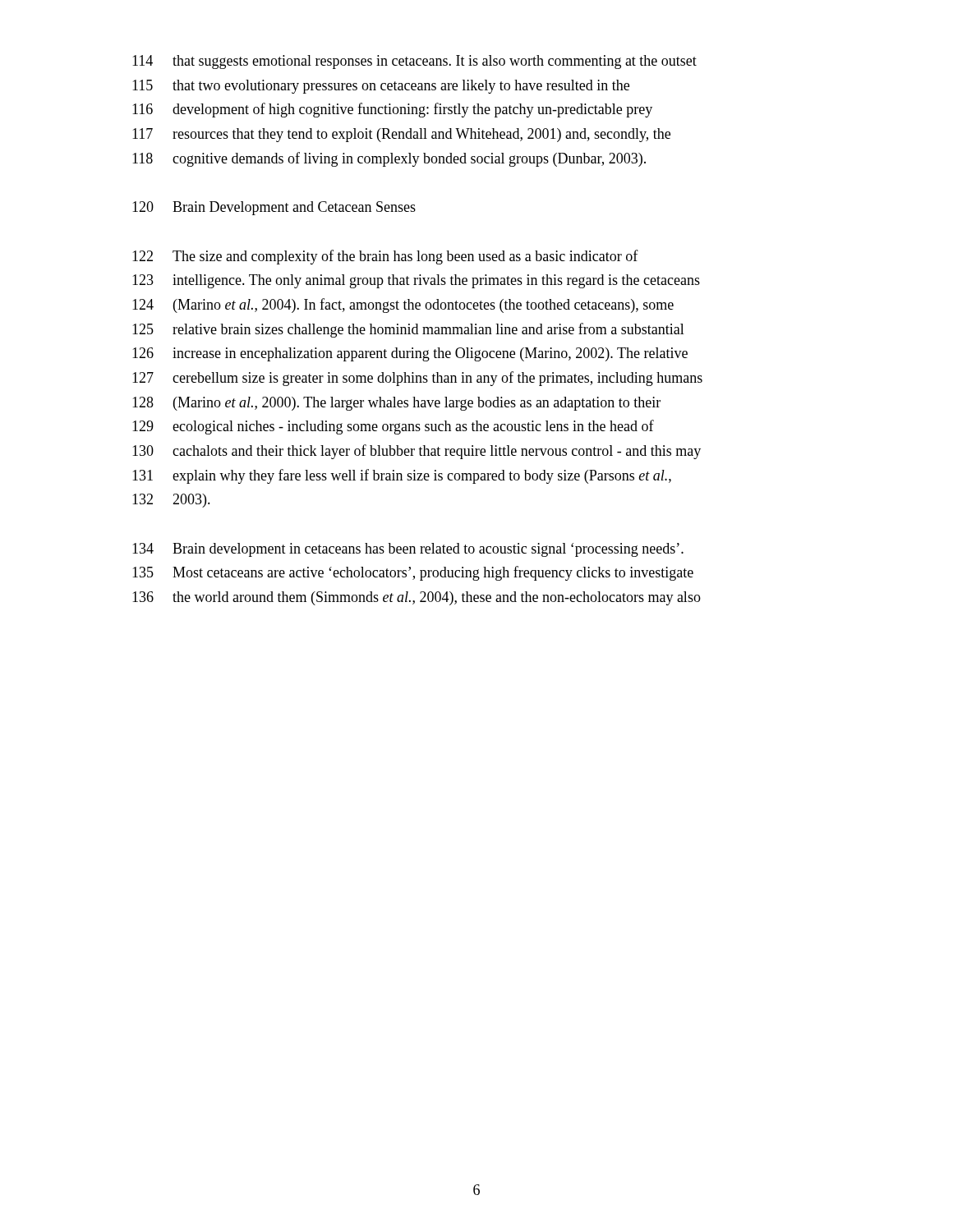Screen dimensions: 1232x953
Task: Click on the text that reads "132 2003)."
Action: (171, 501)
